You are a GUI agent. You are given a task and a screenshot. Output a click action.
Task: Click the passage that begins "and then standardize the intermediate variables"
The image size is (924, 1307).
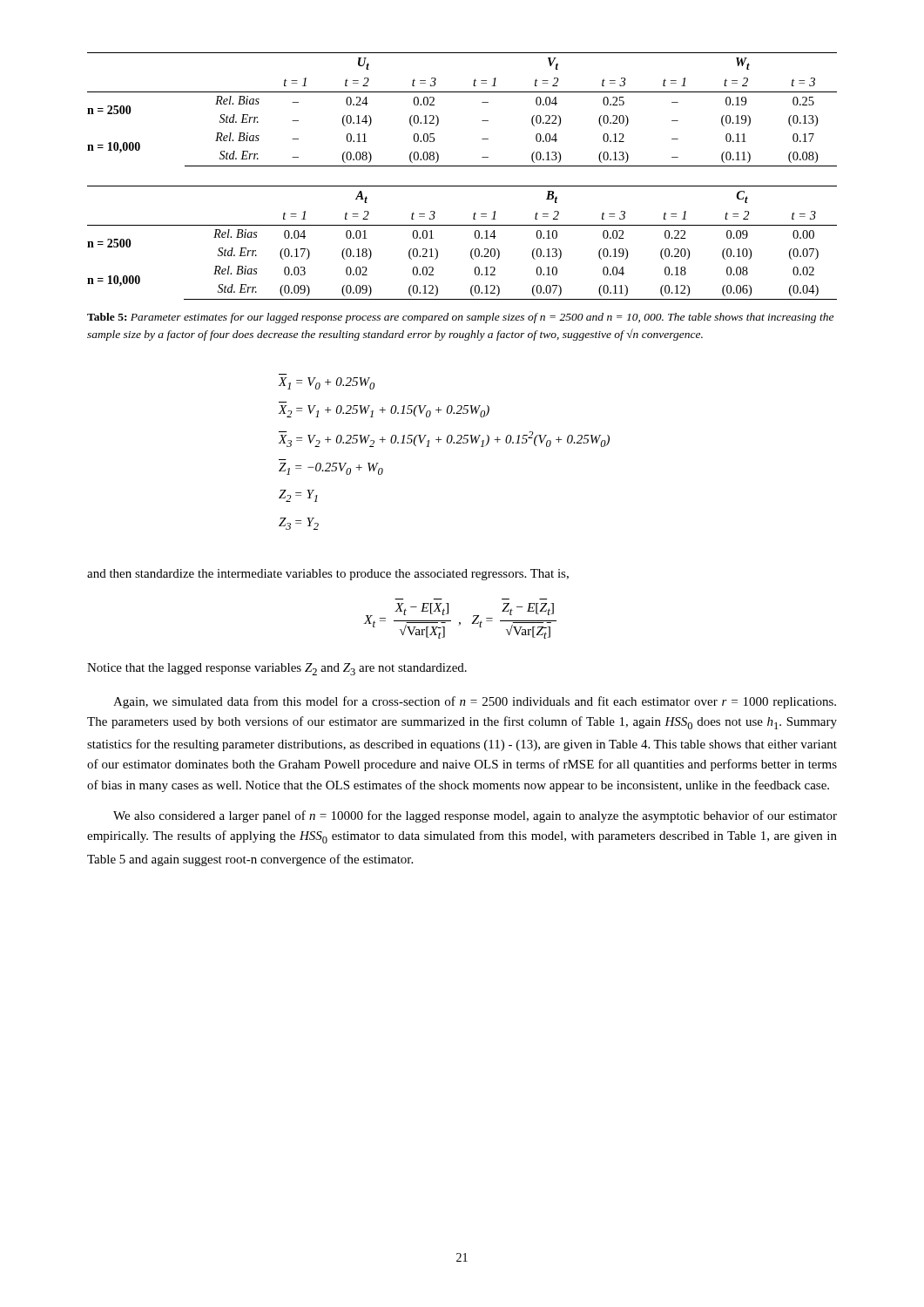[x=328, y=573]
